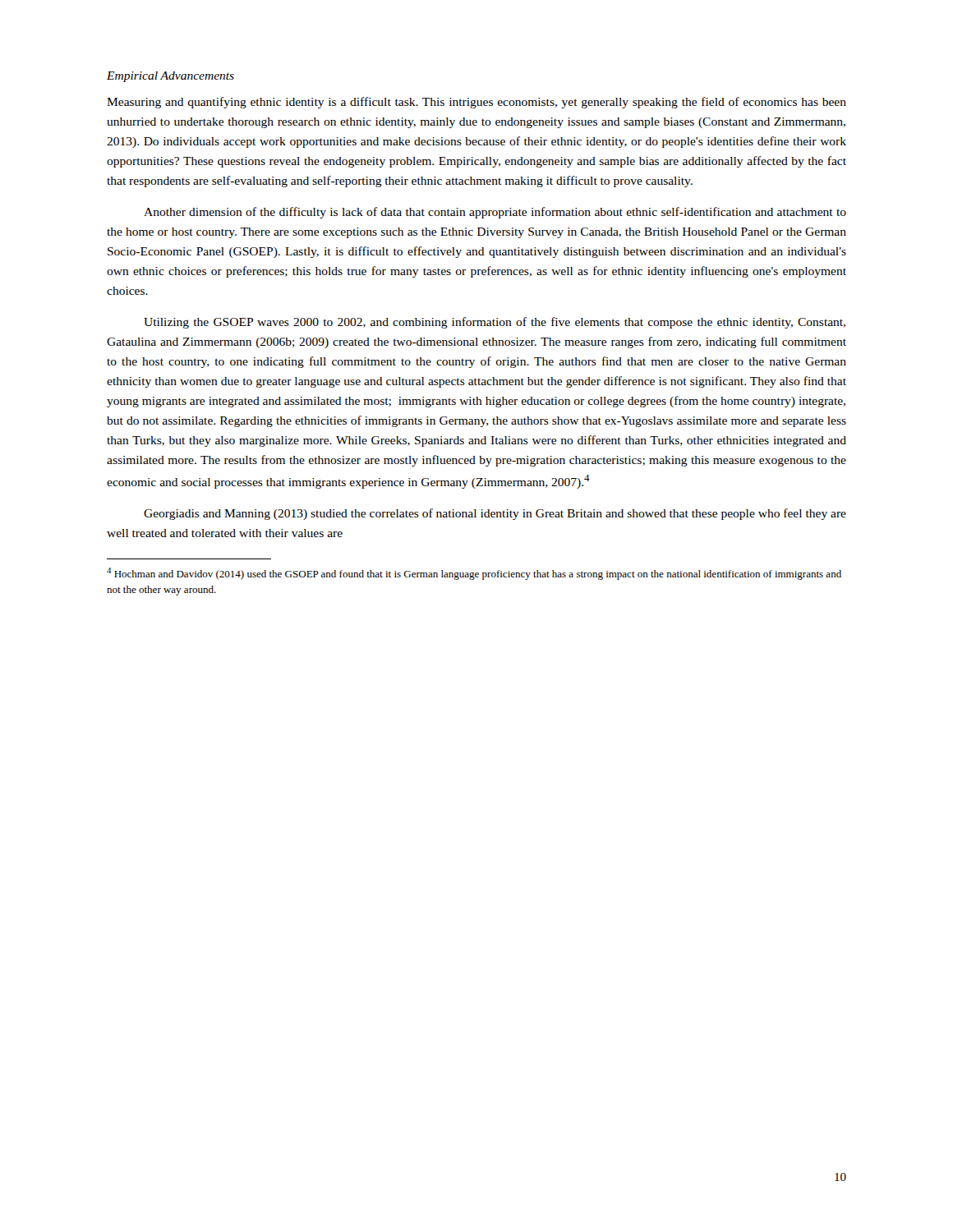Click the passage that begins "Utilizing the GSOEP waves"

pos(476,402)
